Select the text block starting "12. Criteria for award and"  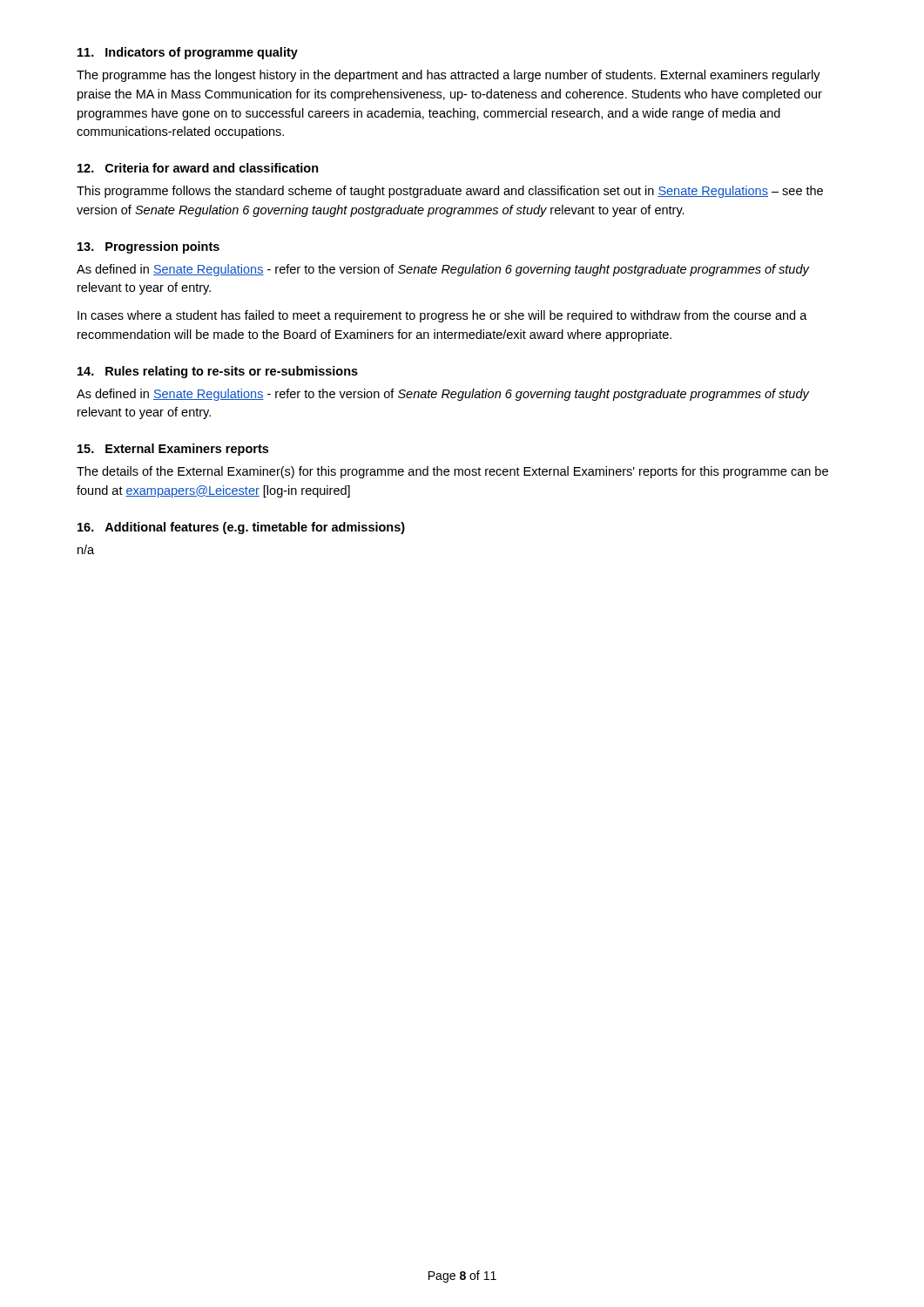click(198, 168)
